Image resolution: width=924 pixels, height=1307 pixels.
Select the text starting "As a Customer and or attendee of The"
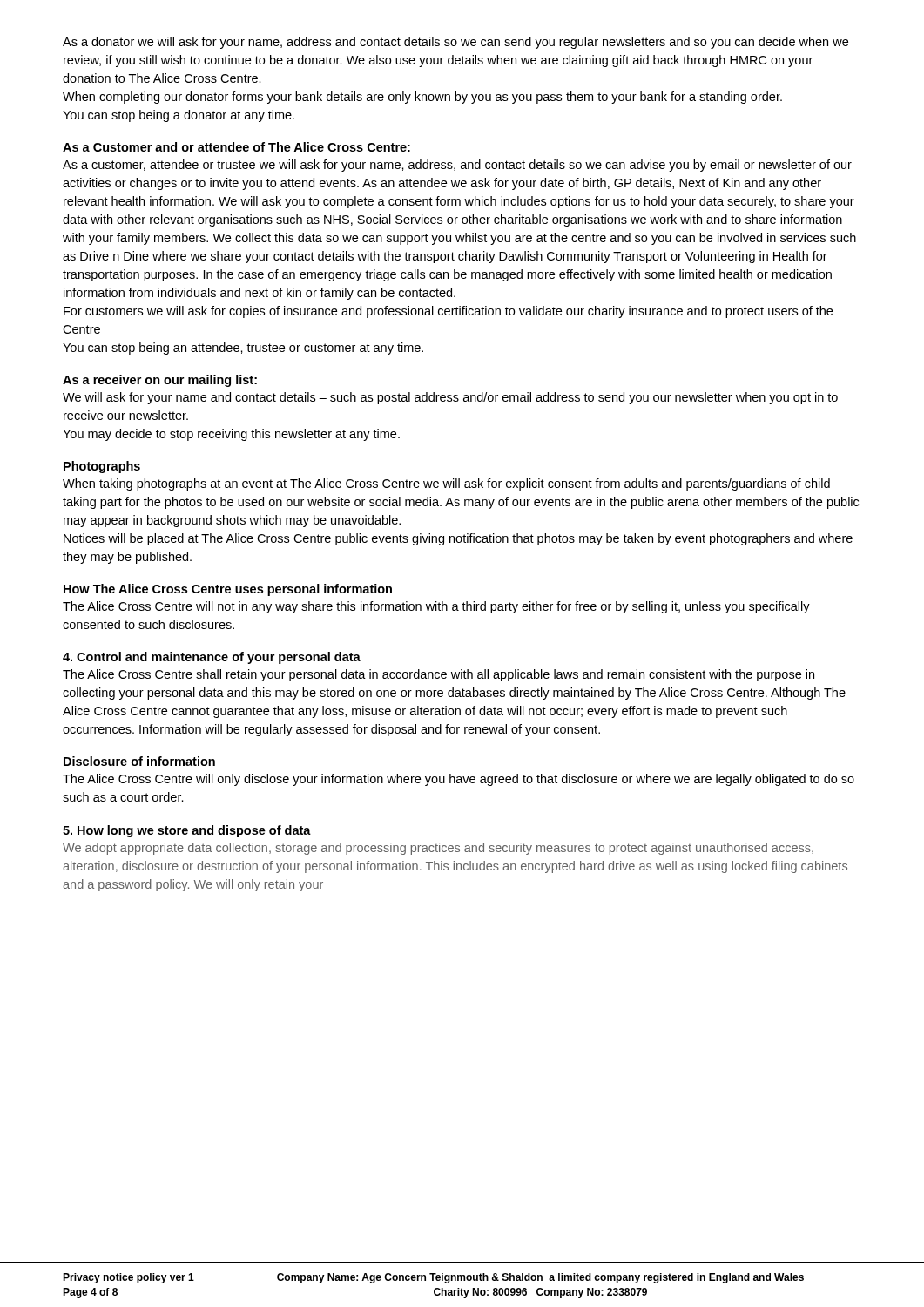[237, 147]
